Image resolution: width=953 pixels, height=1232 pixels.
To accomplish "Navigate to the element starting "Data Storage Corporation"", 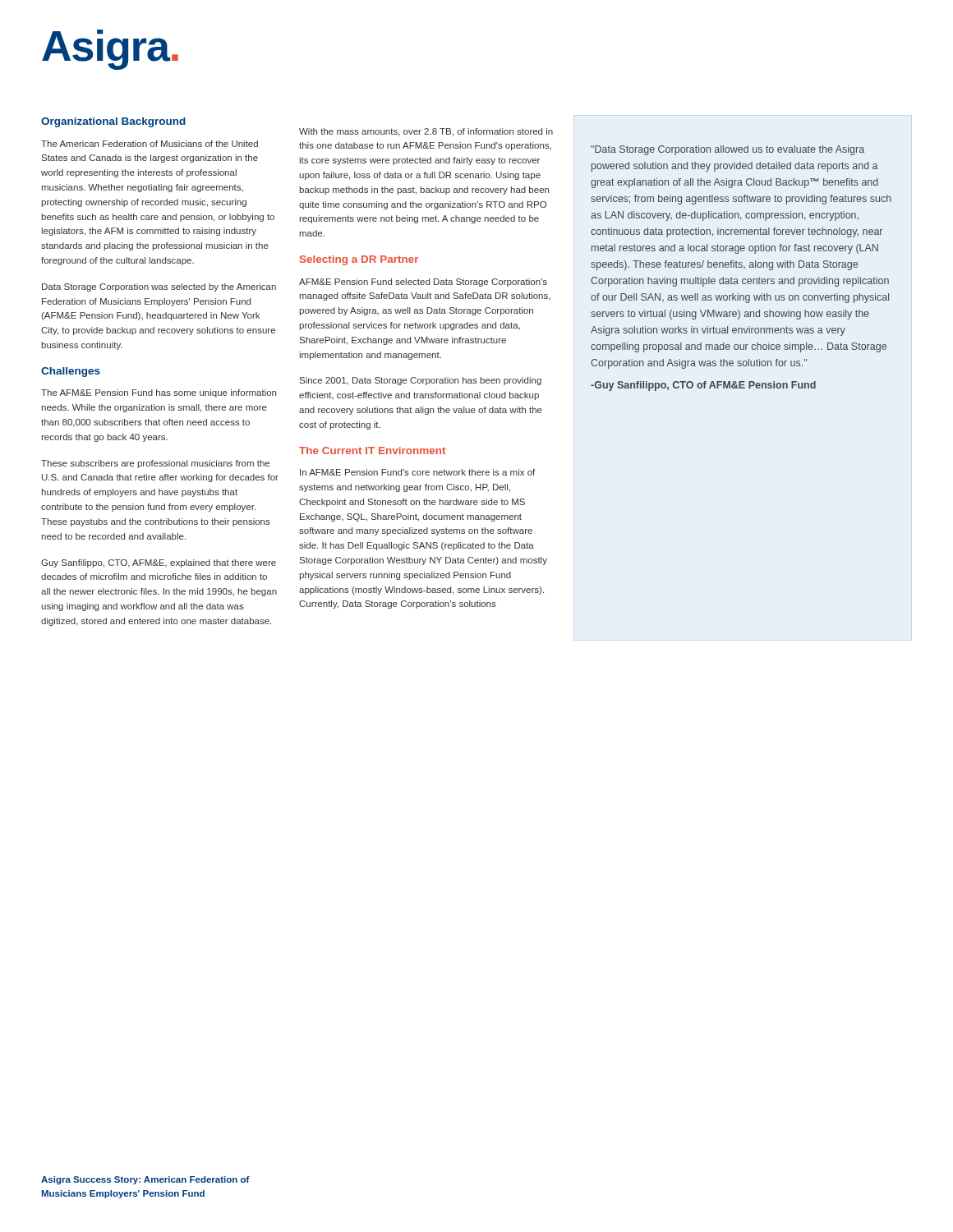I will (160, 317).
